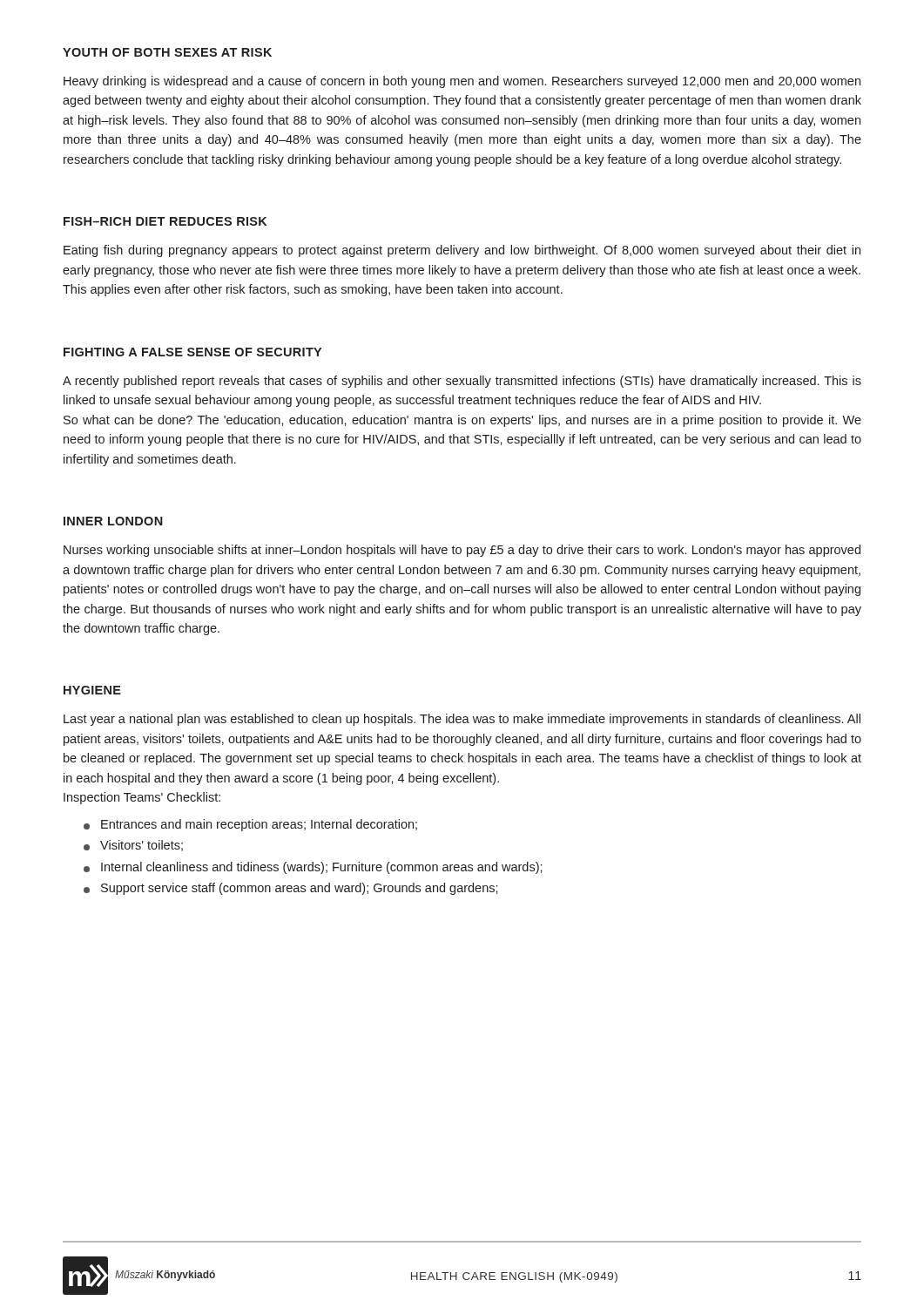Select the section header that says "FISH–RICH DIET REDUCES RISK"
This screenshot has width=924, height=1307.
165,222
